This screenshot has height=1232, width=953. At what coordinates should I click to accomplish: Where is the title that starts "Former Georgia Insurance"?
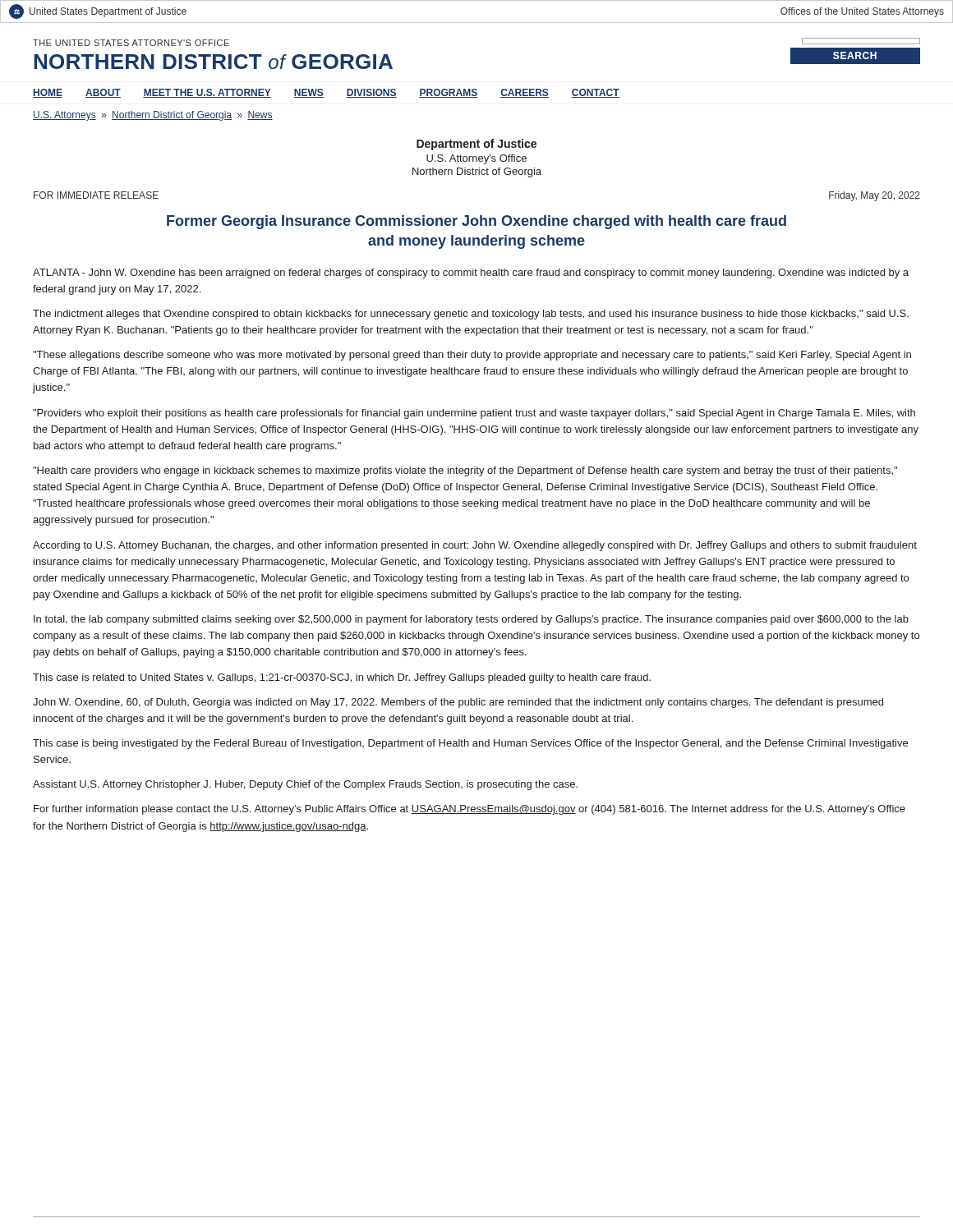click(x=476, y=231)
